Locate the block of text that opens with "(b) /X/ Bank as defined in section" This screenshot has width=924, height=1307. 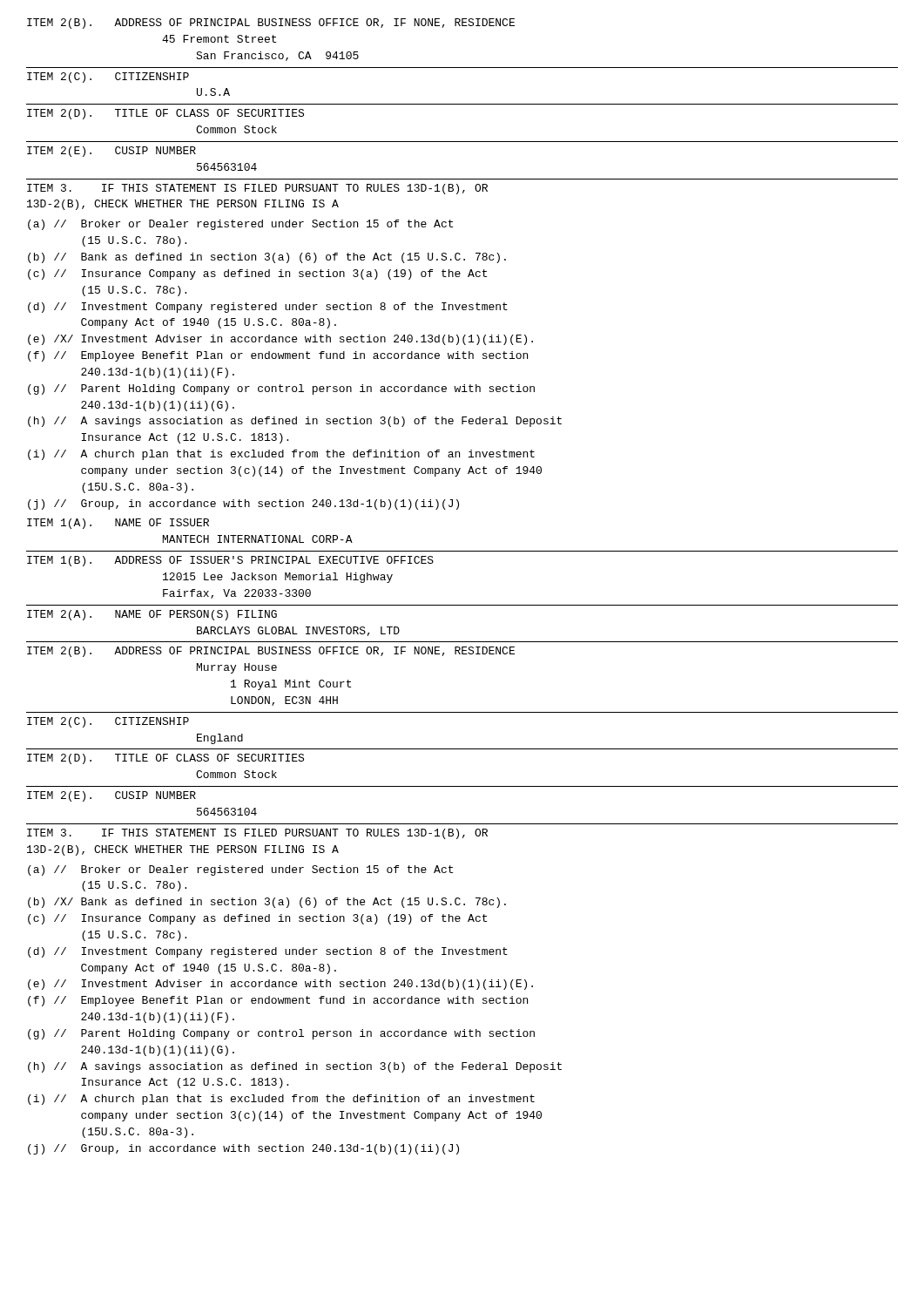coord(462,903)
